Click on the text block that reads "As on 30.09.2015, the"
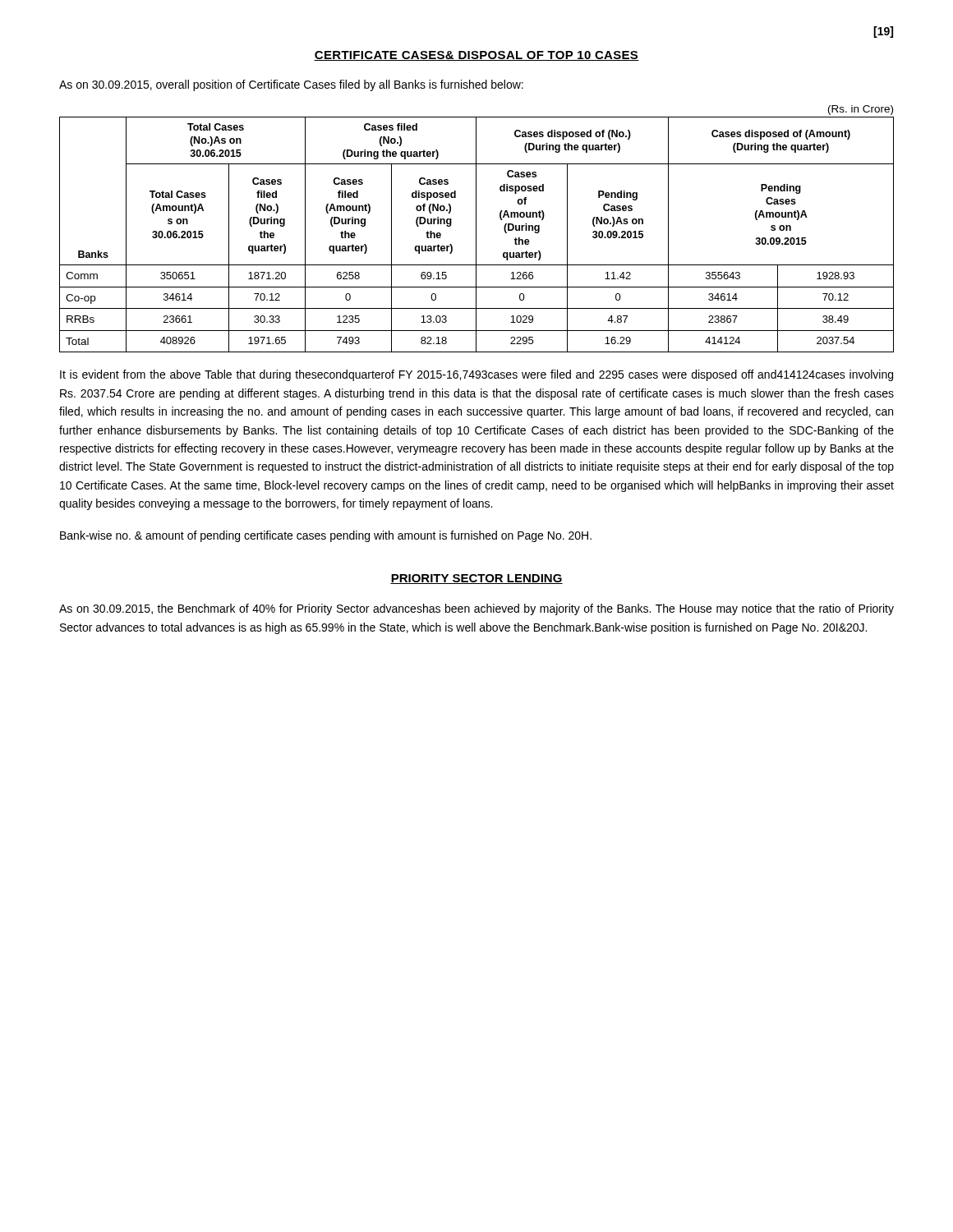953x1232 pixels. [476, 618]
